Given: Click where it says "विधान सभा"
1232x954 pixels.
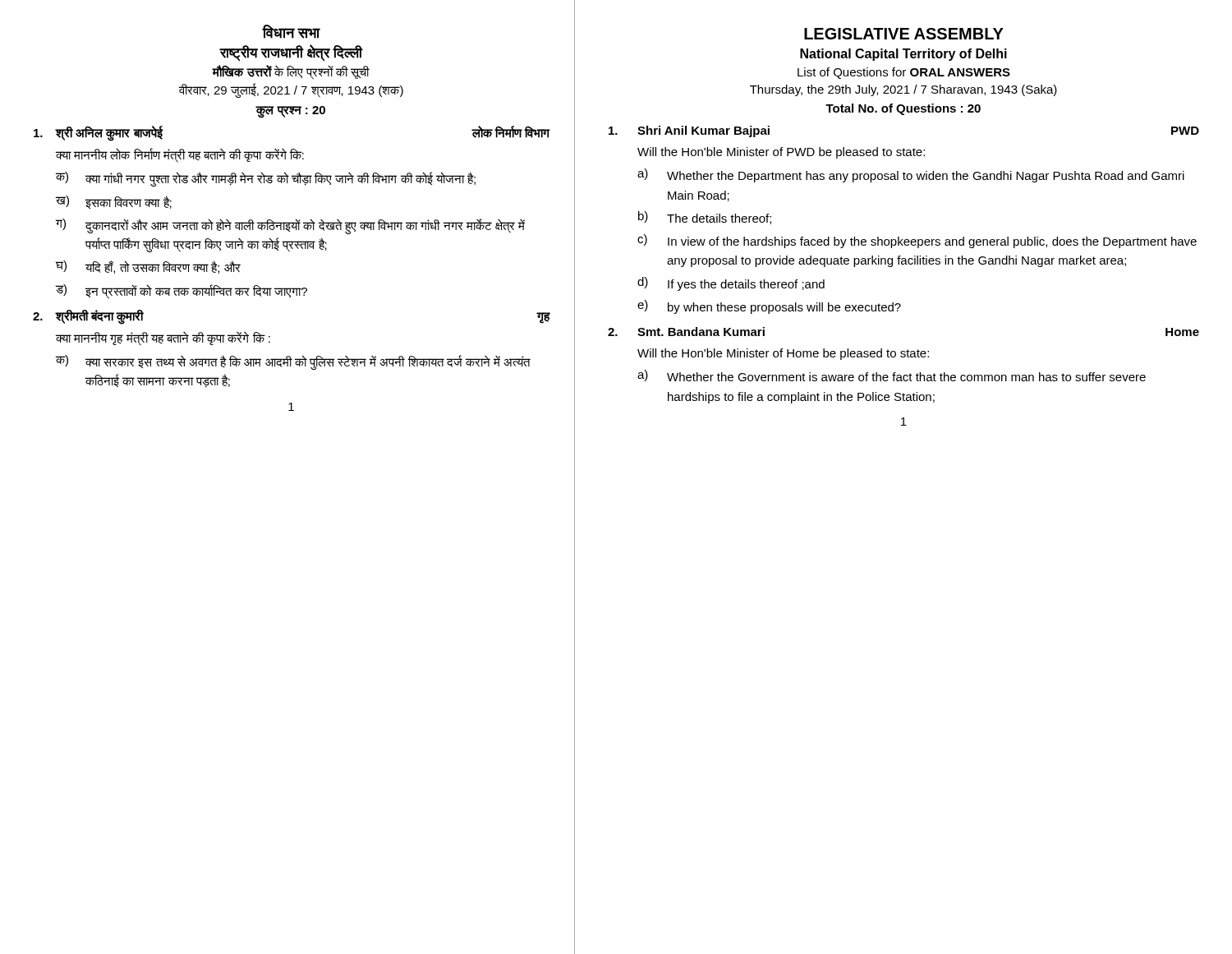Looking at the screenshot, I should coord(291,33).
